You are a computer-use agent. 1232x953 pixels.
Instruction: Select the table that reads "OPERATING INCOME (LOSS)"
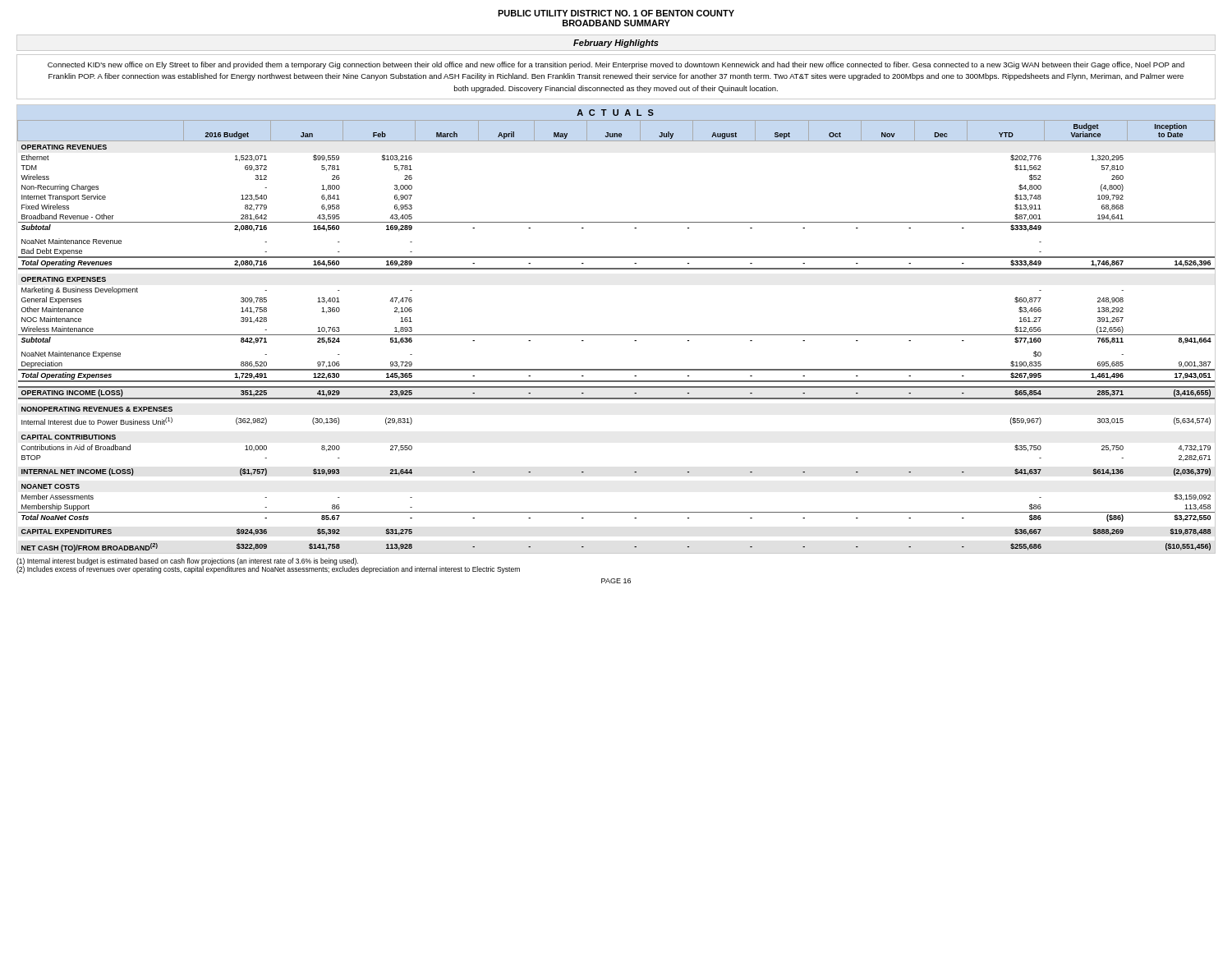[616, 329]
